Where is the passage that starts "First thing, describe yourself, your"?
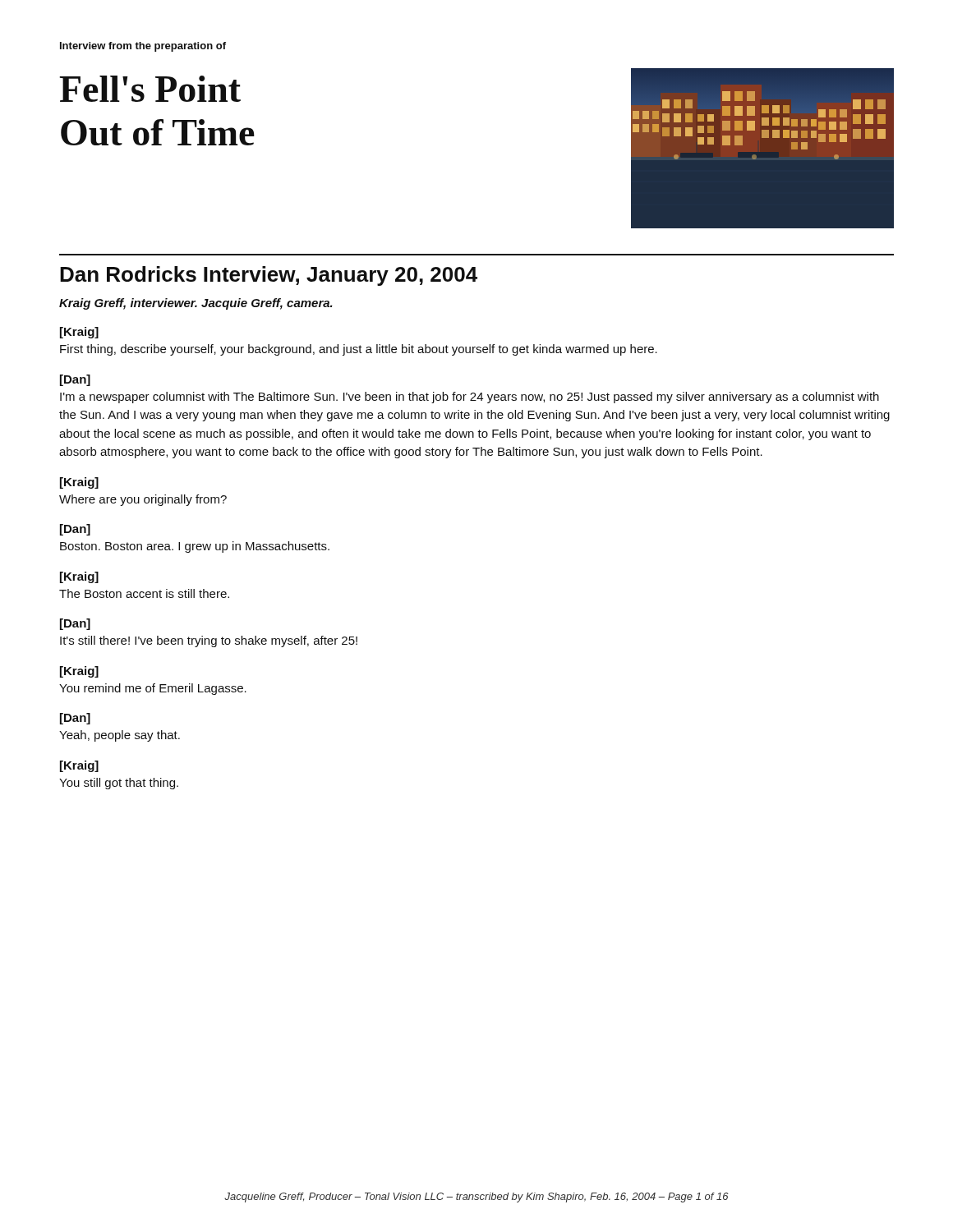 [359, 349]
